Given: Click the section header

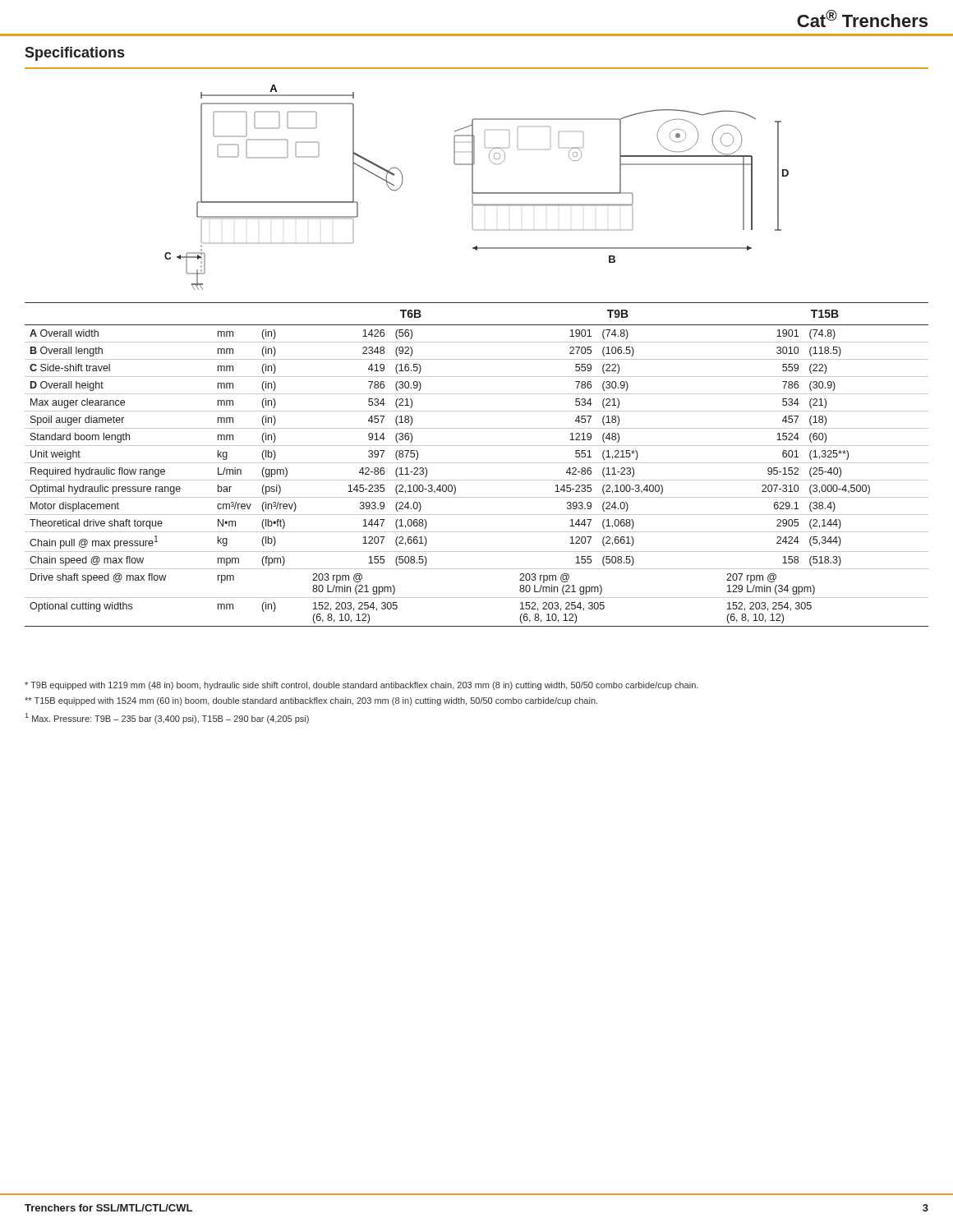Looking at the screenshot, I should pos(75,53).
